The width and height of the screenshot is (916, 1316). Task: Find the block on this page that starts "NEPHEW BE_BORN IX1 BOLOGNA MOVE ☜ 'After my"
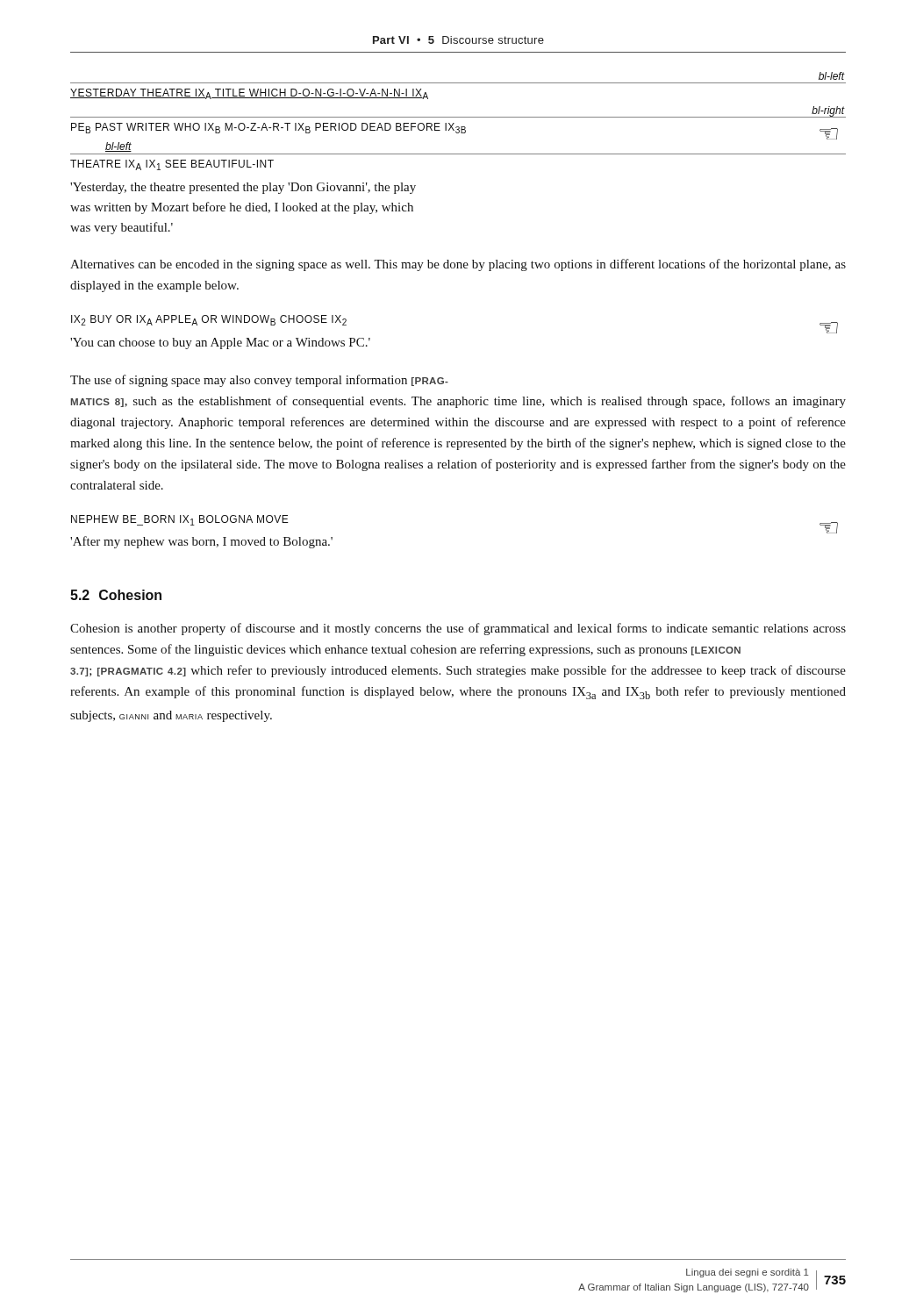[180, 522]
